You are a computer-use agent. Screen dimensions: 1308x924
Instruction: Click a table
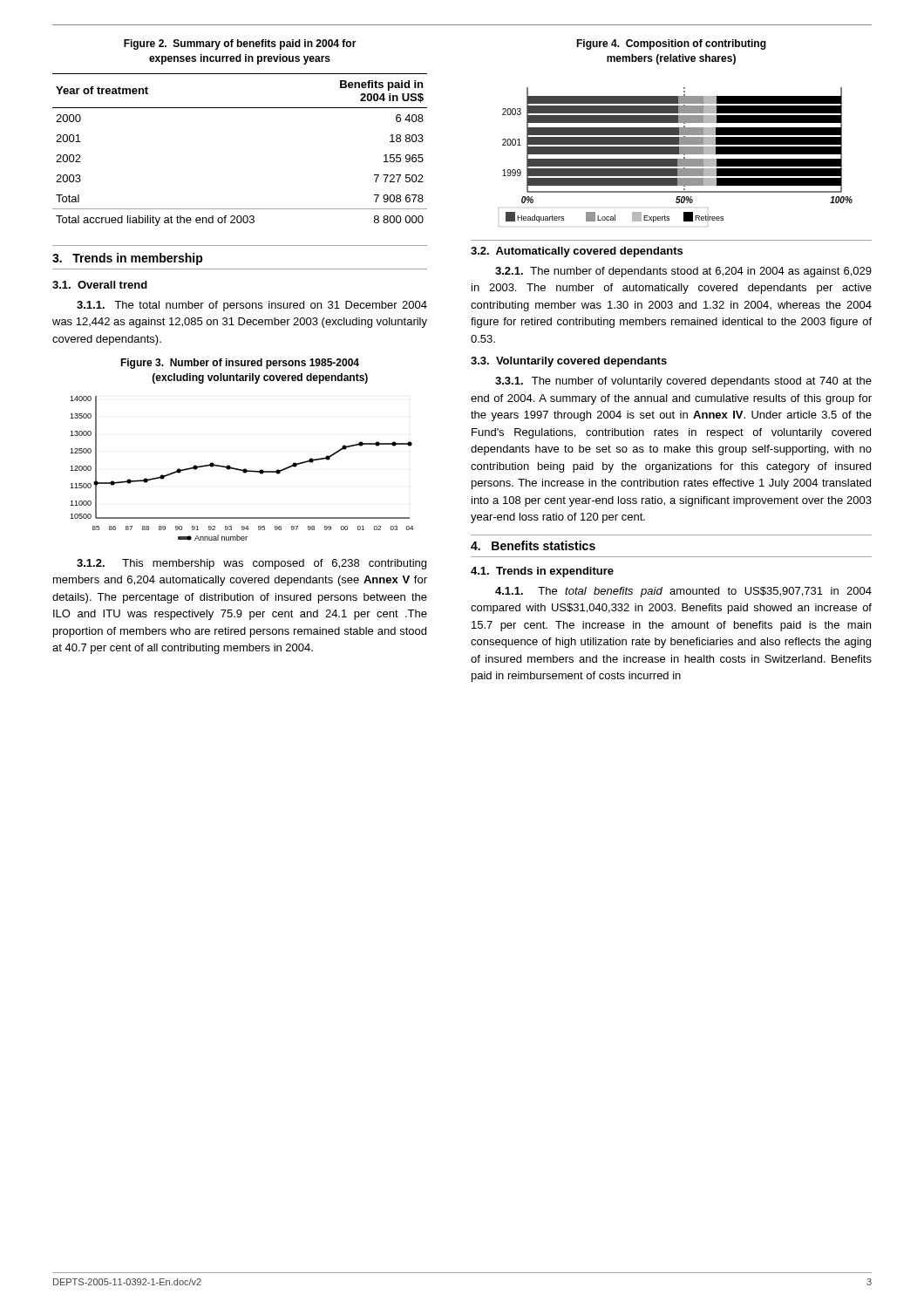(240, 151)
